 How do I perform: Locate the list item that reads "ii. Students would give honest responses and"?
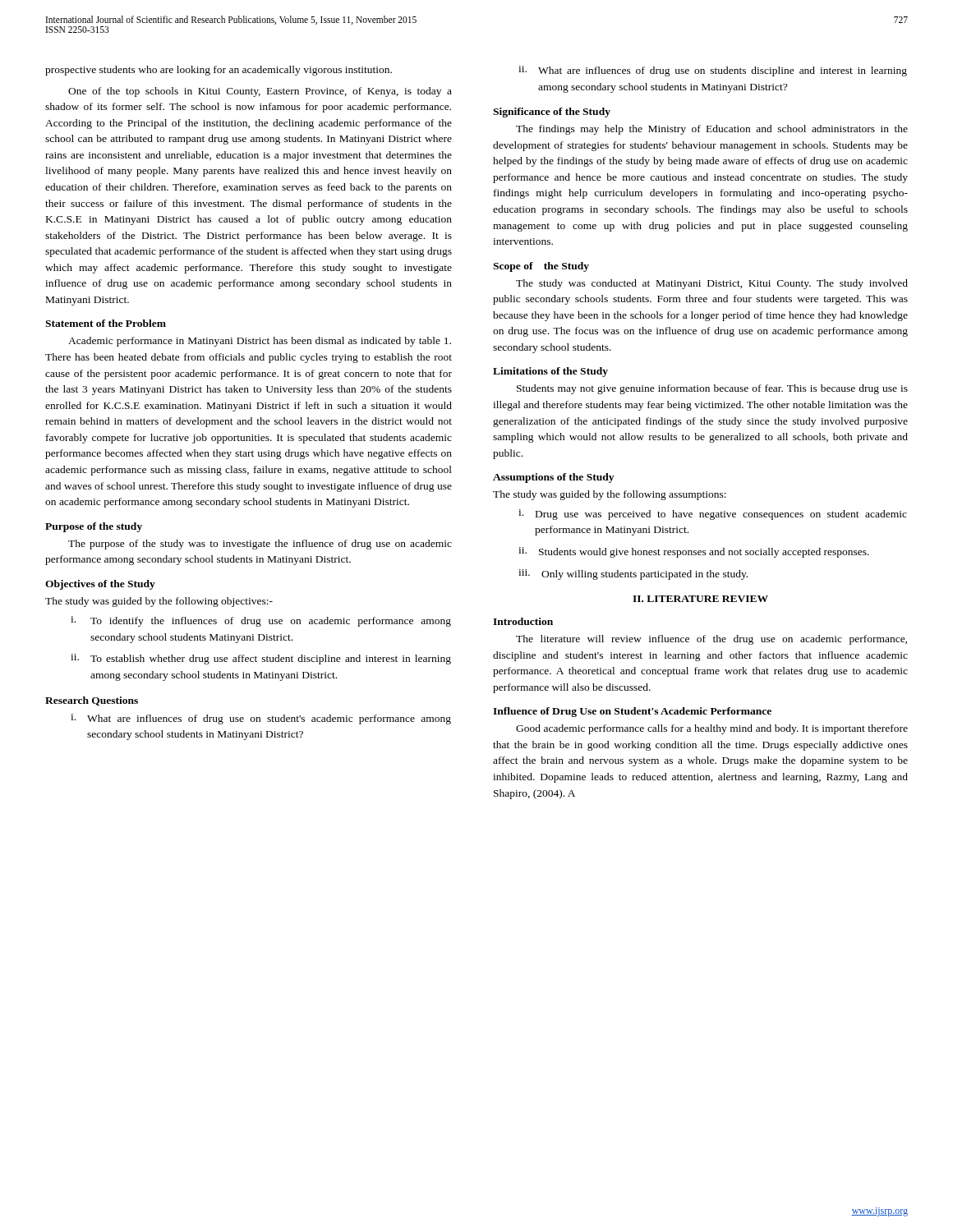click(x=713, y=552)
